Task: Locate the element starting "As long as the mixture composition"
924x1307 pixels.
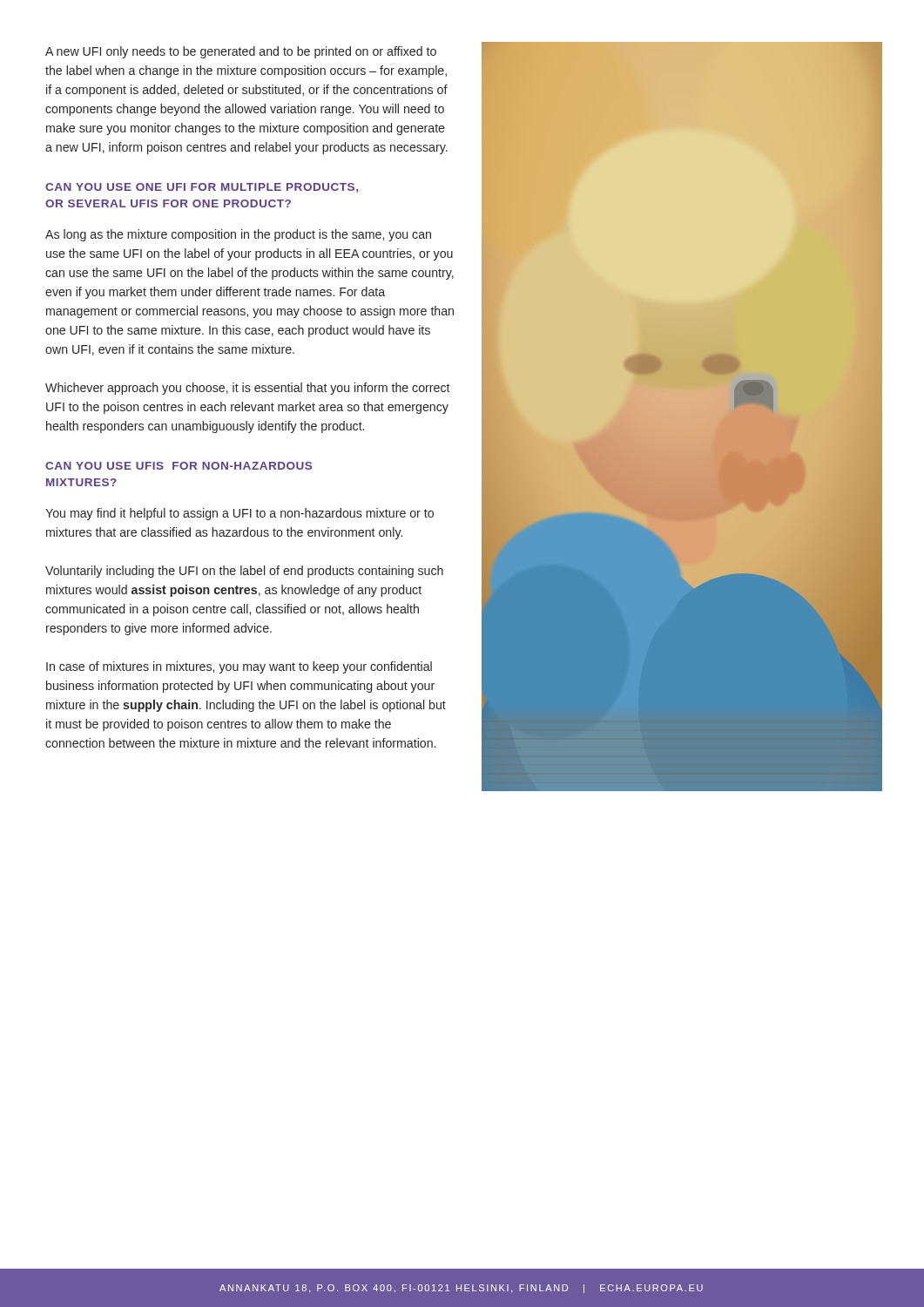Action: click(x=250, y=292)
